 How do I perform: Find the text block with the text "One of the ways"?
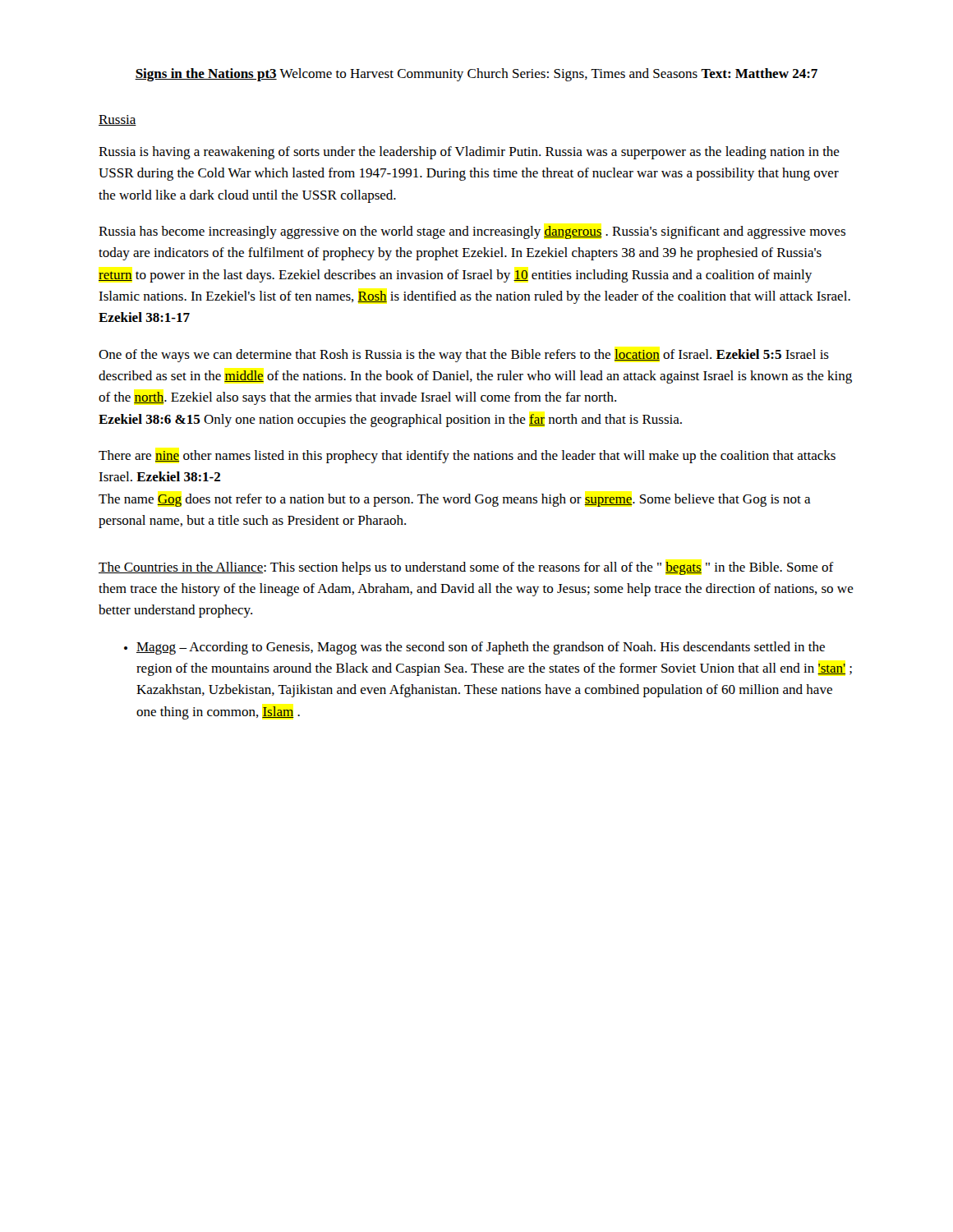[475, 387]
